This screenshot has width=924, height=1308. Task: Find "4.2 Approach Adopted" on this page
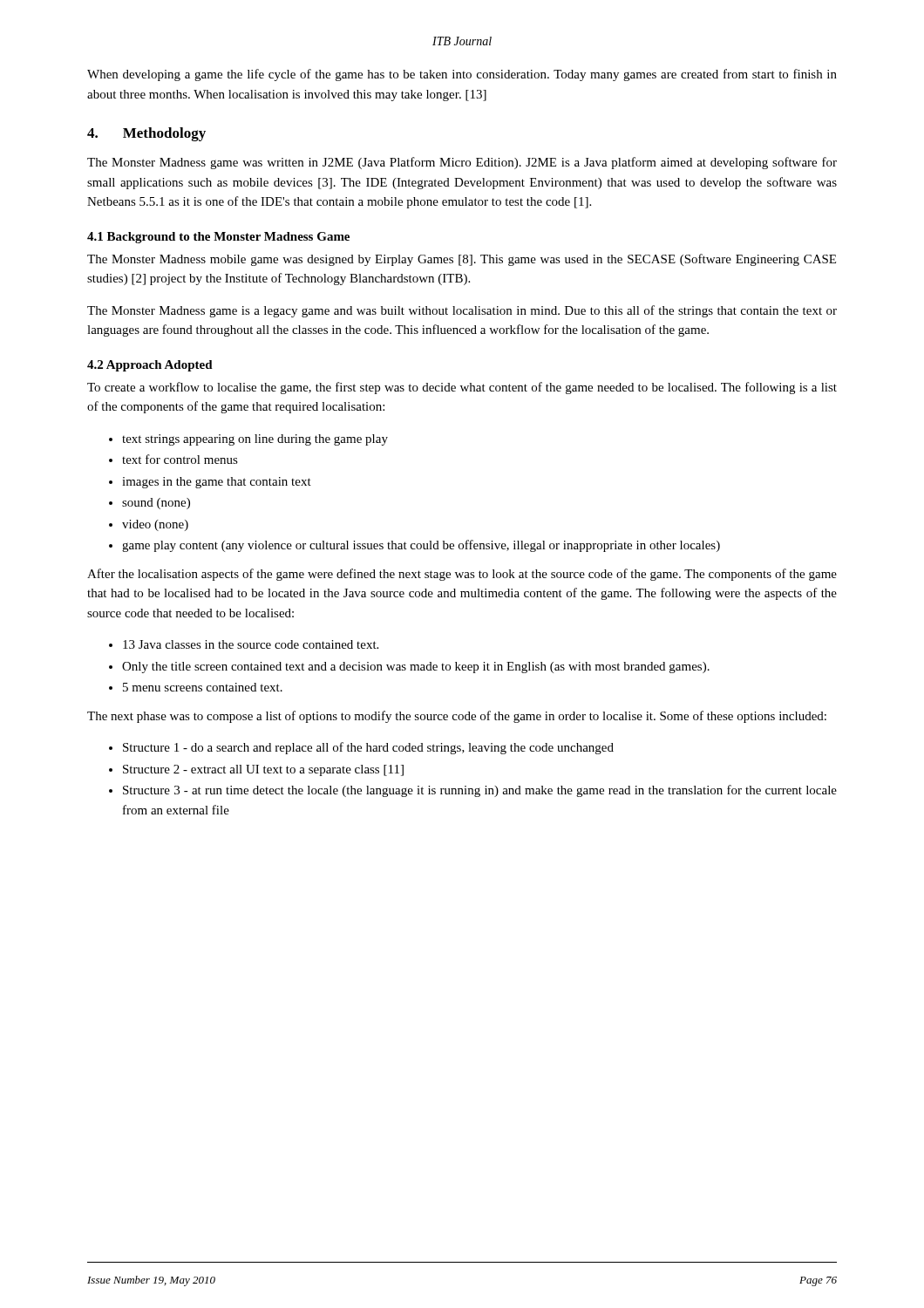point(150,364)
